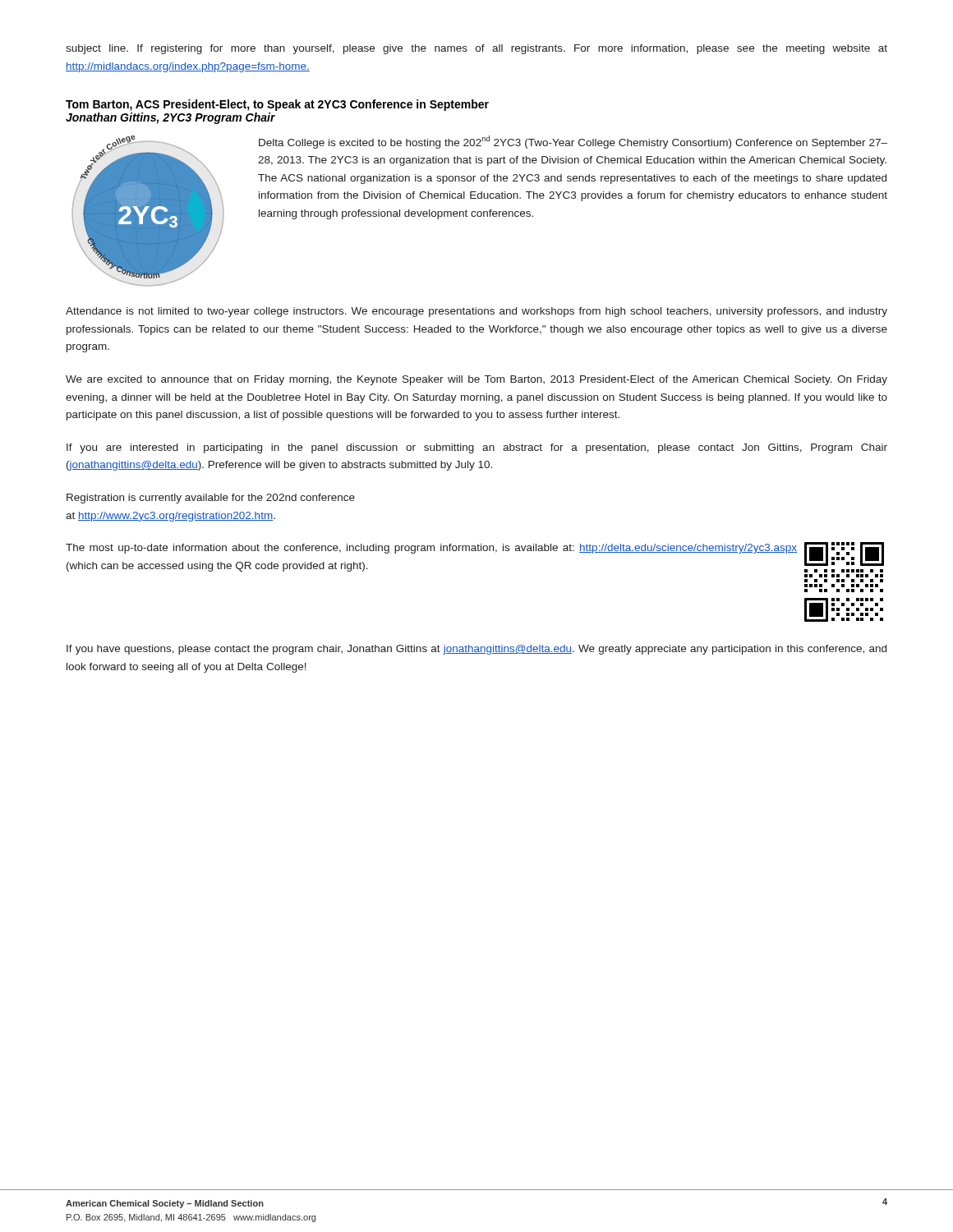Where is the passage that starts "If you have questions, please contact the program"?
This screenshot has height=1232, width=953.
(476, 657)
